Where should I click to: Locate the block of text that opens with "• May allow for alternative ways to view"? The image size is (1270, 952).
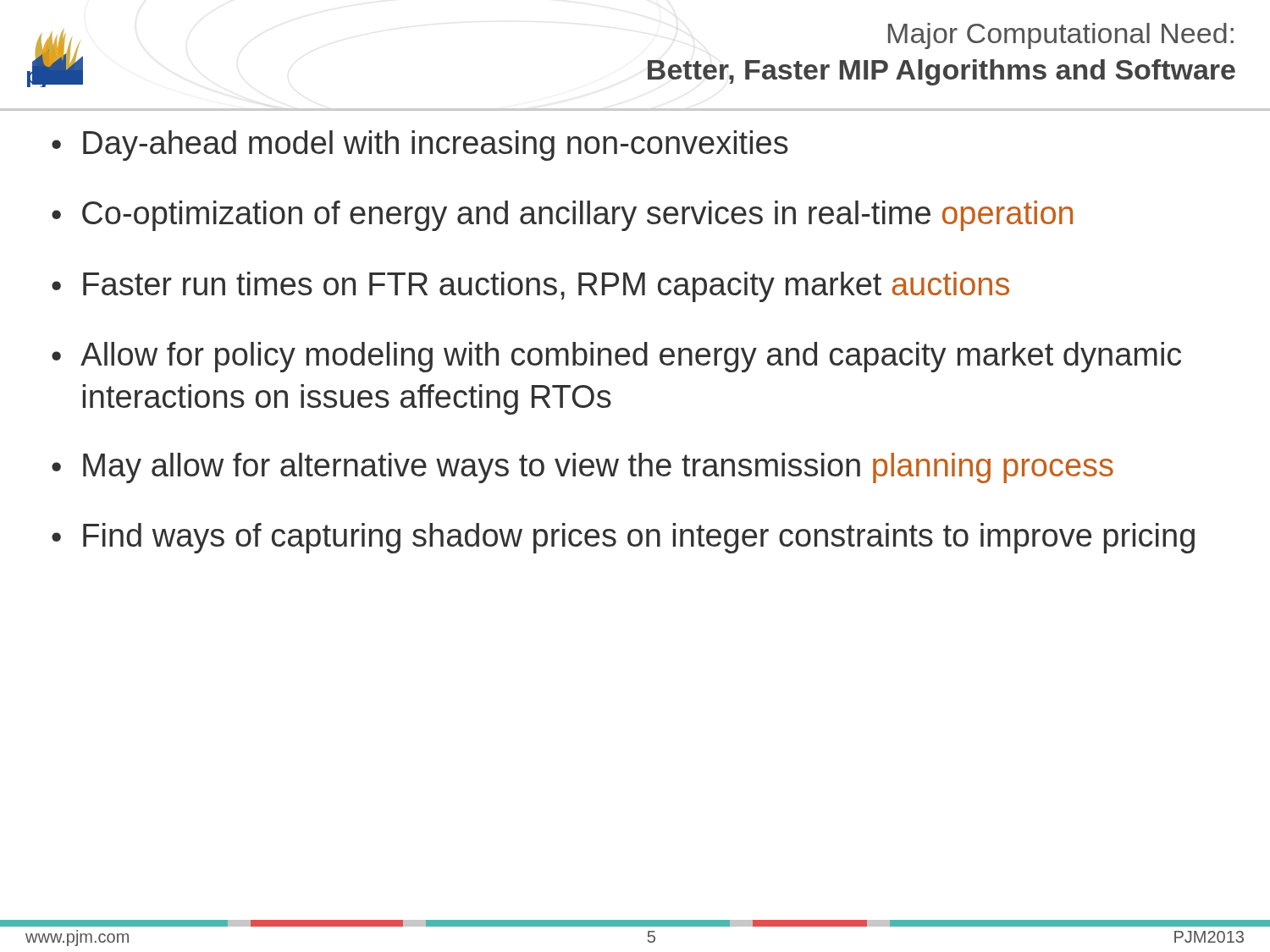tap(583, 467)
